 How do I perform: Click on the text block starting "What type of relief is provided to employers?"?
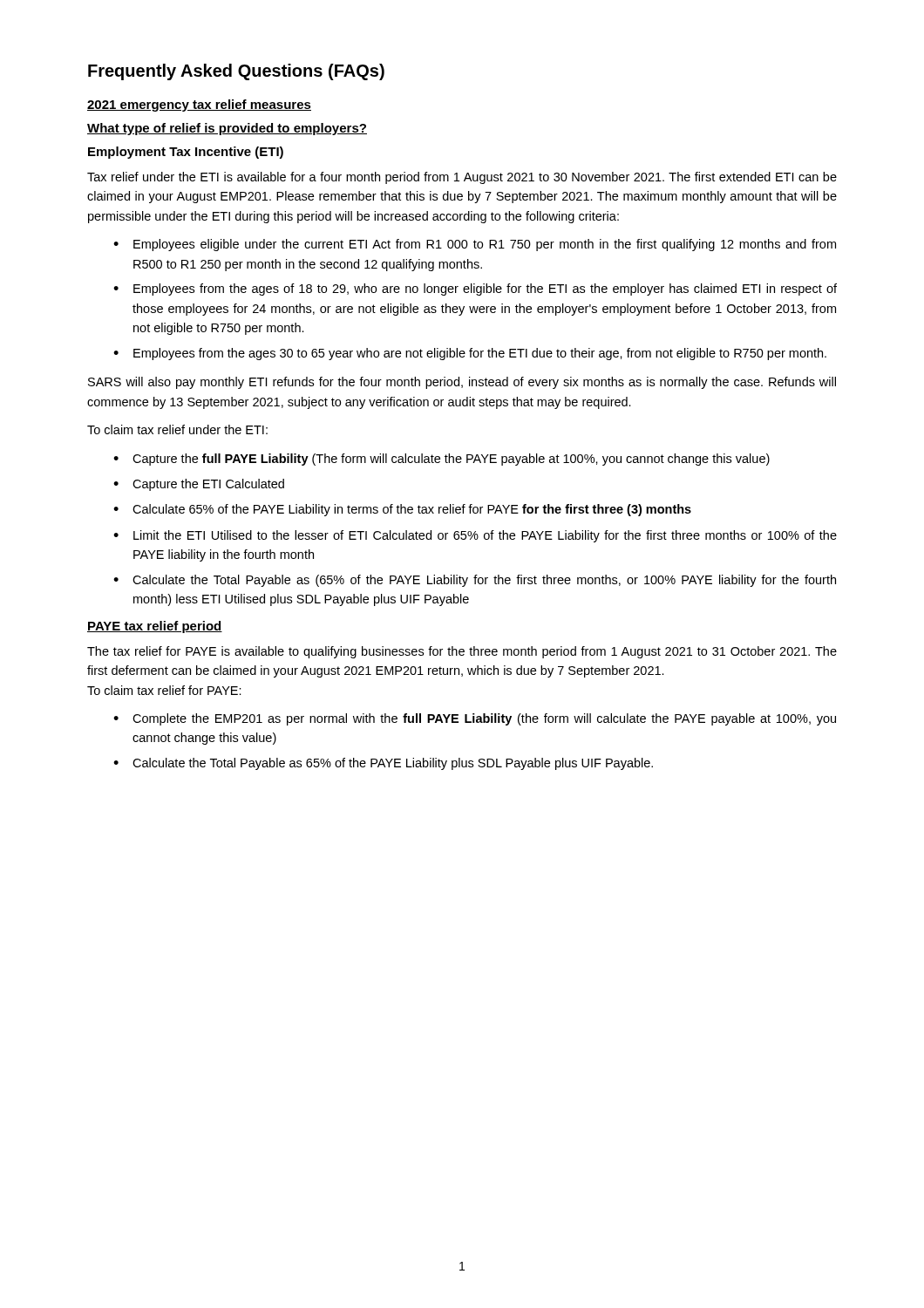click(227, 128)
